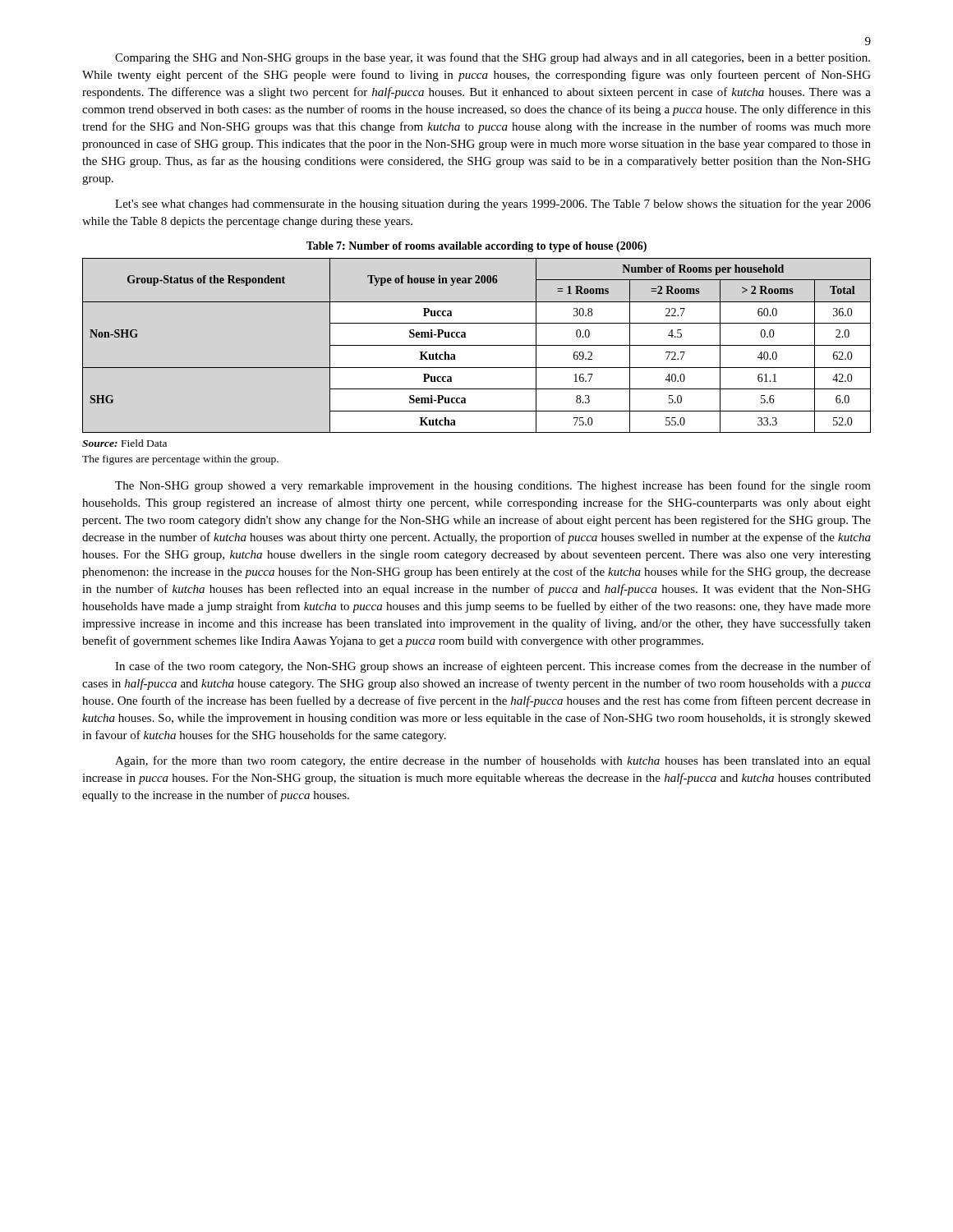Locate the block of text that opens with "Source: Field Data The figures"
Viewport: 953px width, 1232px height.
124,443
